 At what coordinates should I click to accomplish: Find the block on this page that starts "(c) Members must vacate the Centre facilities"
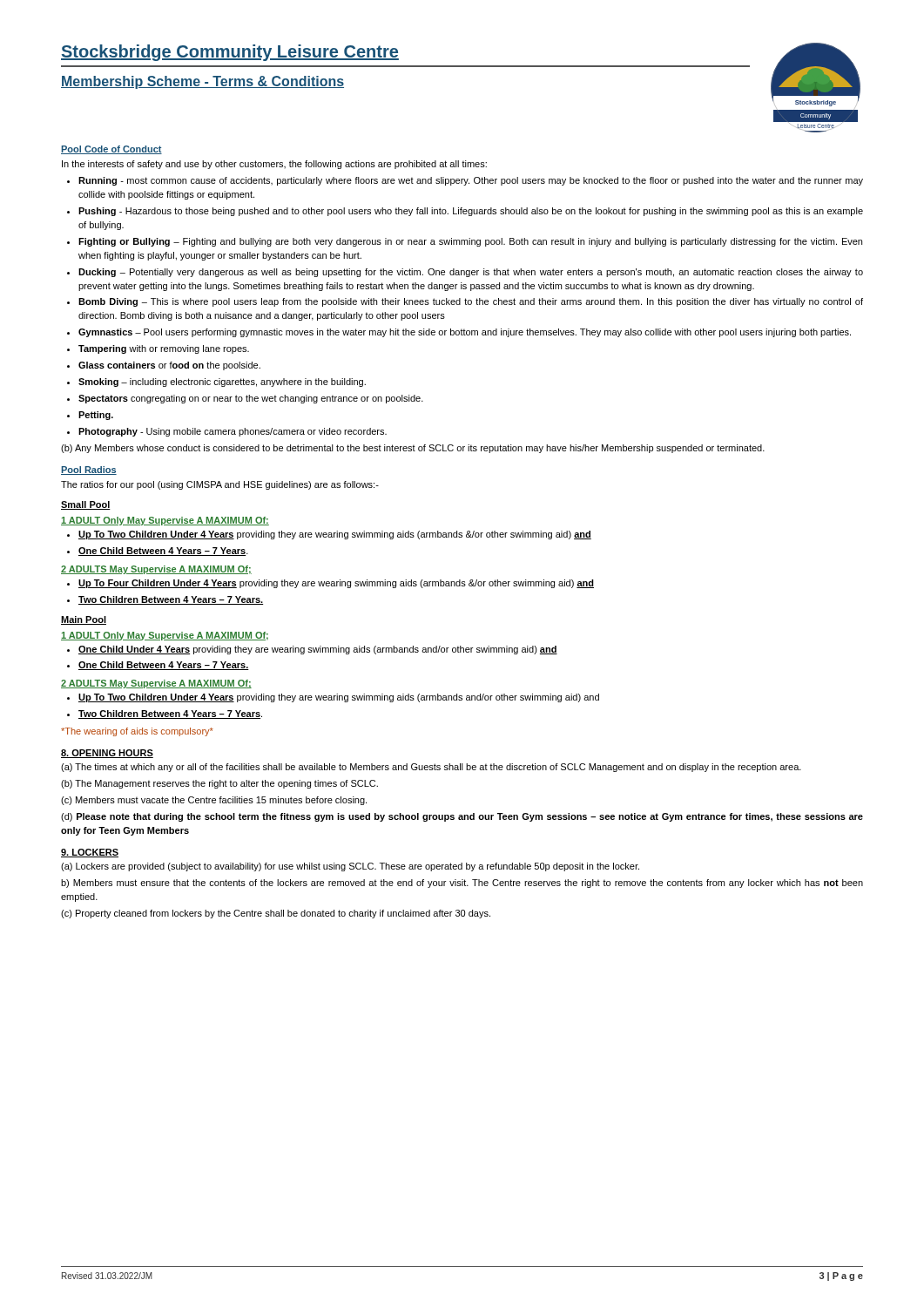pyautogui.click(x=214, y=801)
